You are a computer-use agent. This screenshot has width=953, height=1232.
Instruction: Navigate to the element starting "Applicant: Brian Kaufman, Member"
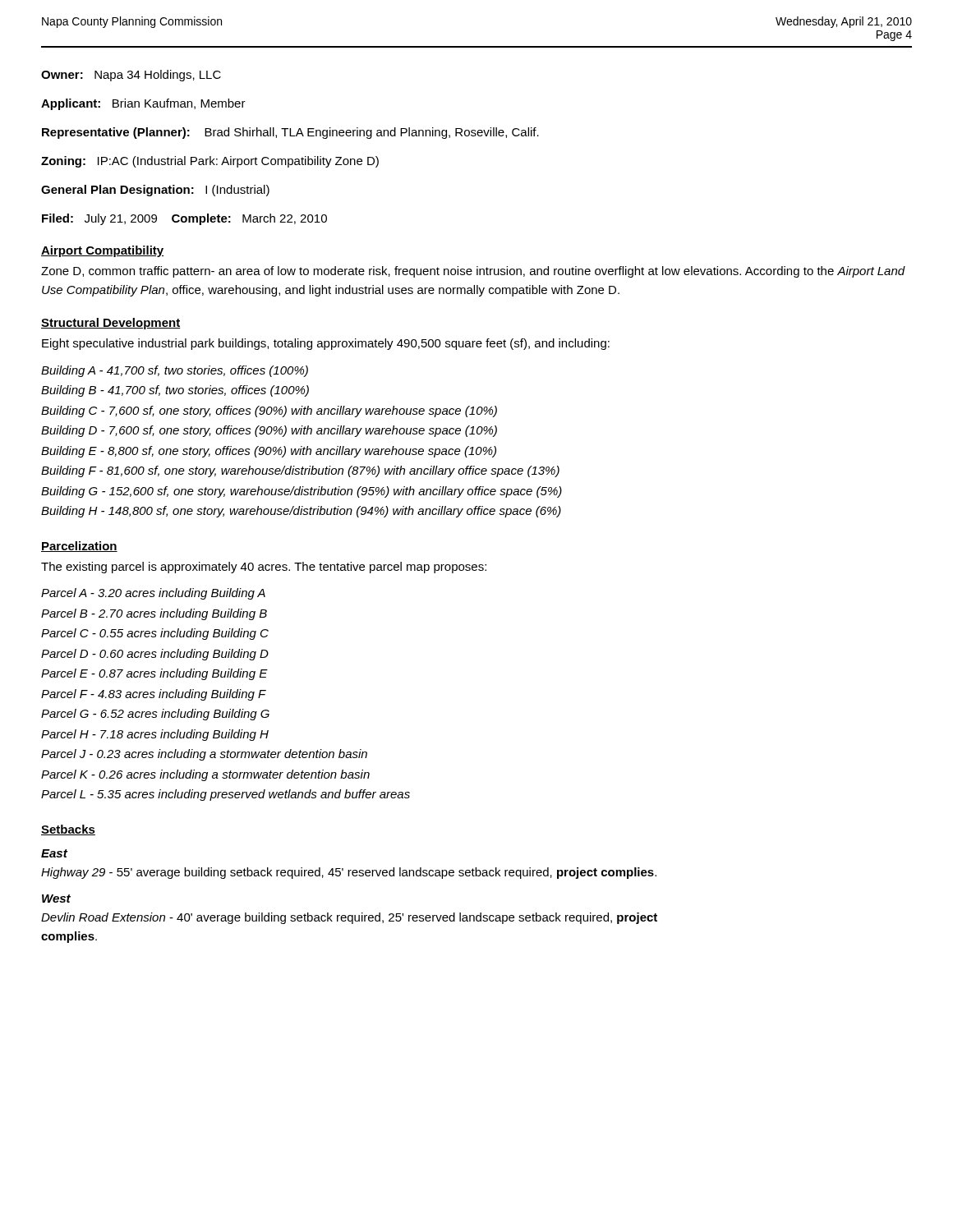[x=143, y=103]
